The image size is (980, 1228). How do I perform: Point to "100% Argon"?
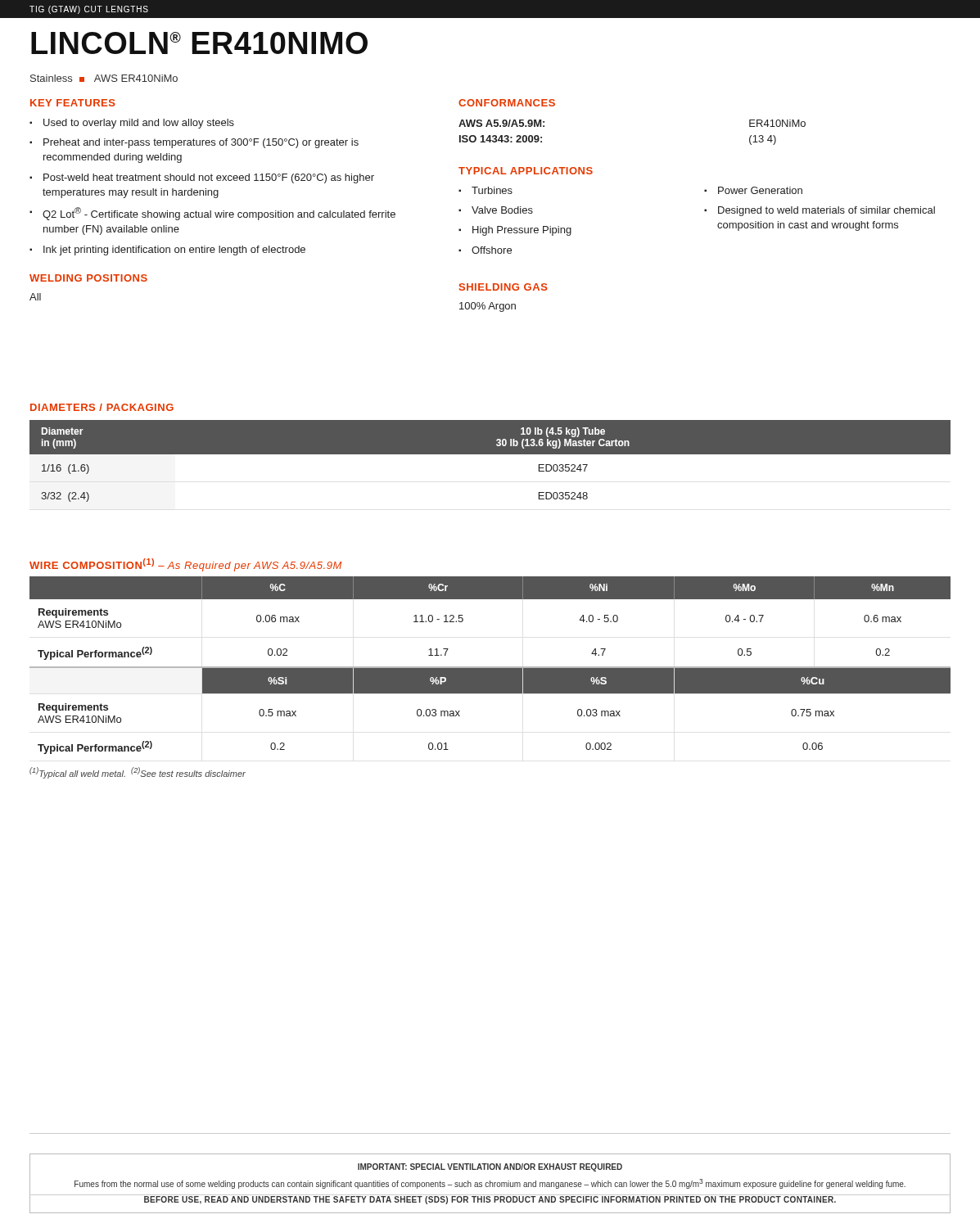coord(487,306)
